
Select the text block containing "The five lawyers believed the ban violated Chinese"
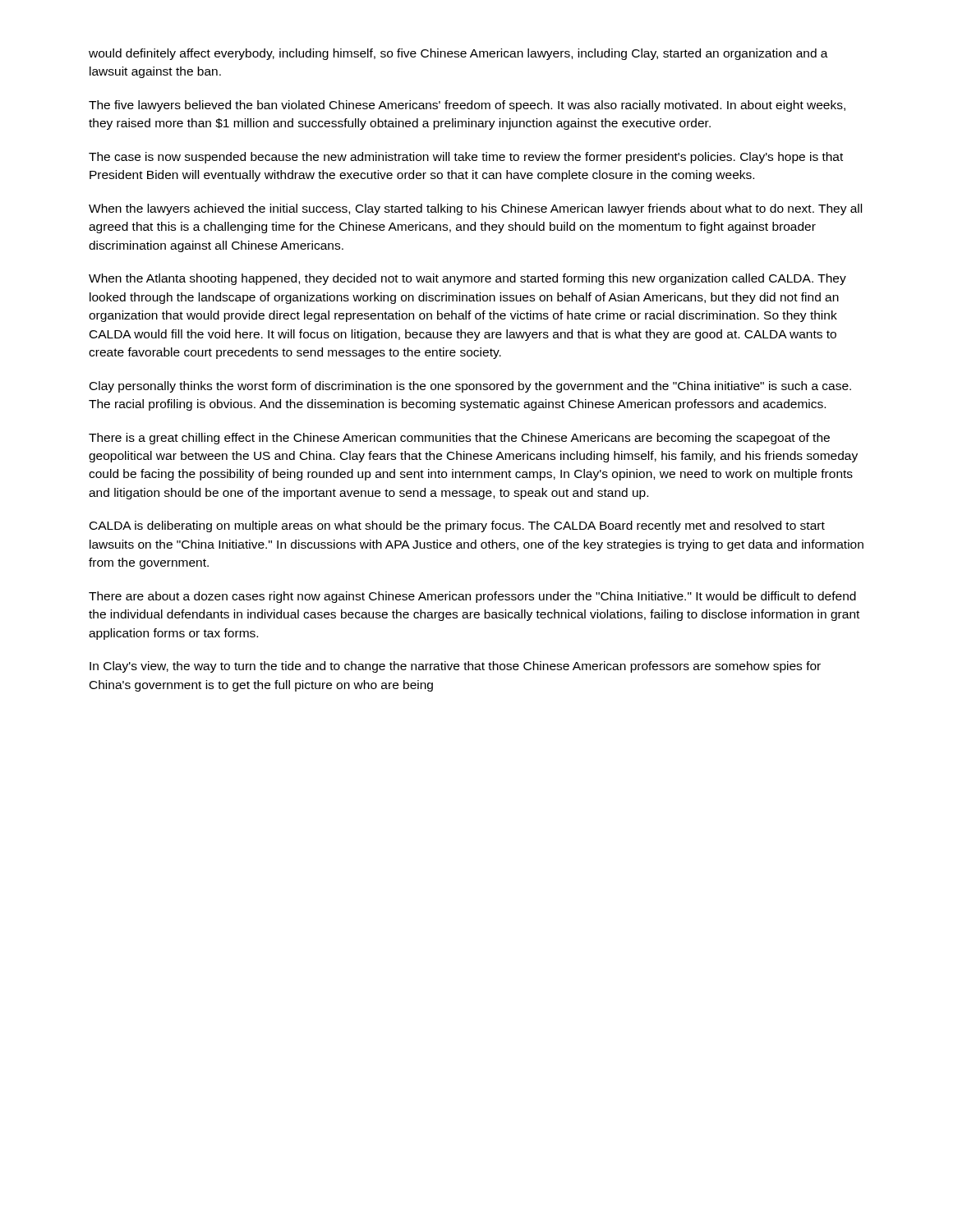pyautogui.click(x=468, y=114)
